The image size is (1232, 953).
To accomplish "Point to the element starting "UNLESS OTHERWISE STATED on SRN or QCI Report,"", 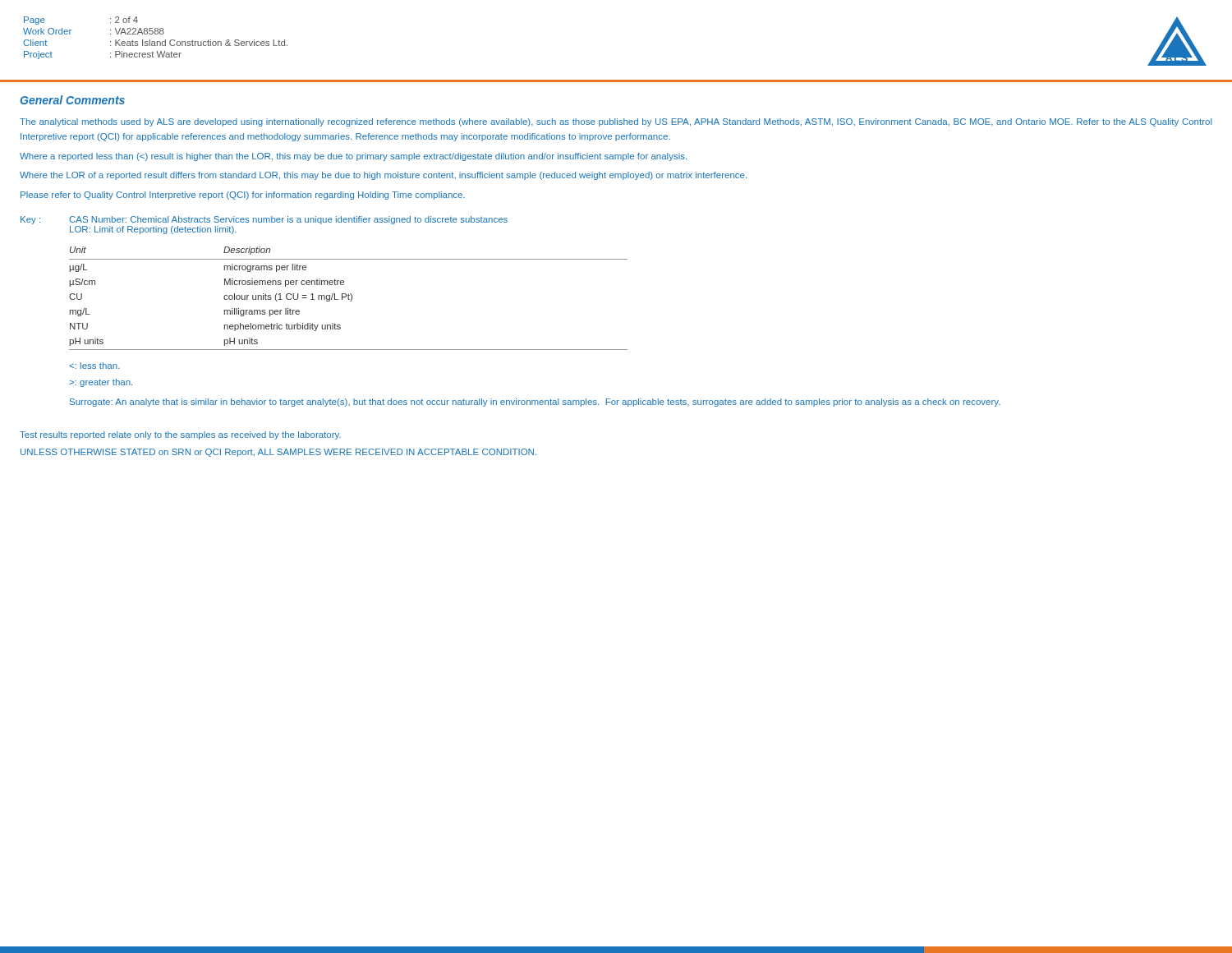I will pos(278,452).
